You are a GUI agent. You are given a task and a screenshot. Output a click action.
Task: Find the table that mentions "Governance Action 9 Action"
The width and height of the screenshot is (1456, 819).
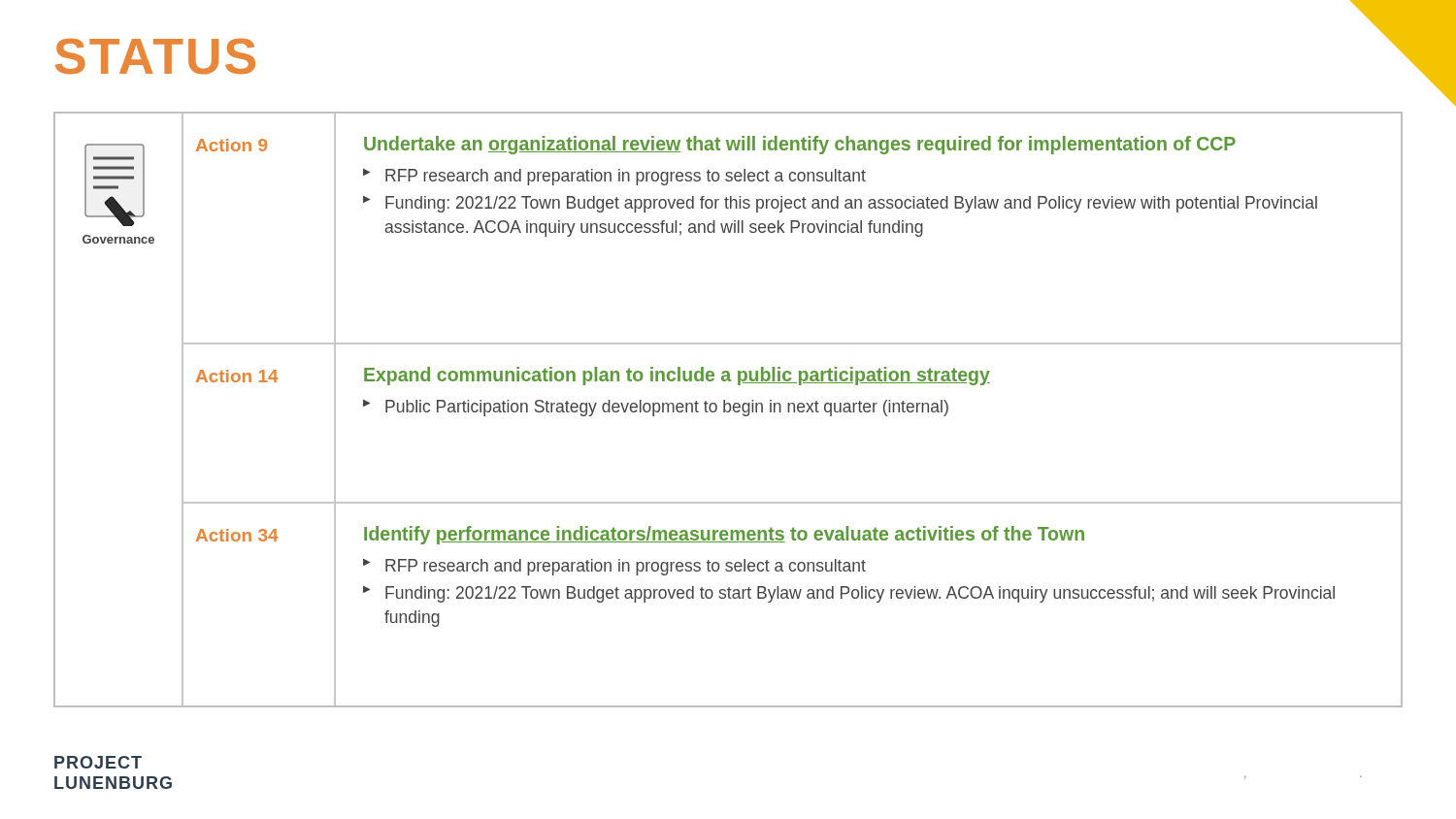(x=728, y=410)
